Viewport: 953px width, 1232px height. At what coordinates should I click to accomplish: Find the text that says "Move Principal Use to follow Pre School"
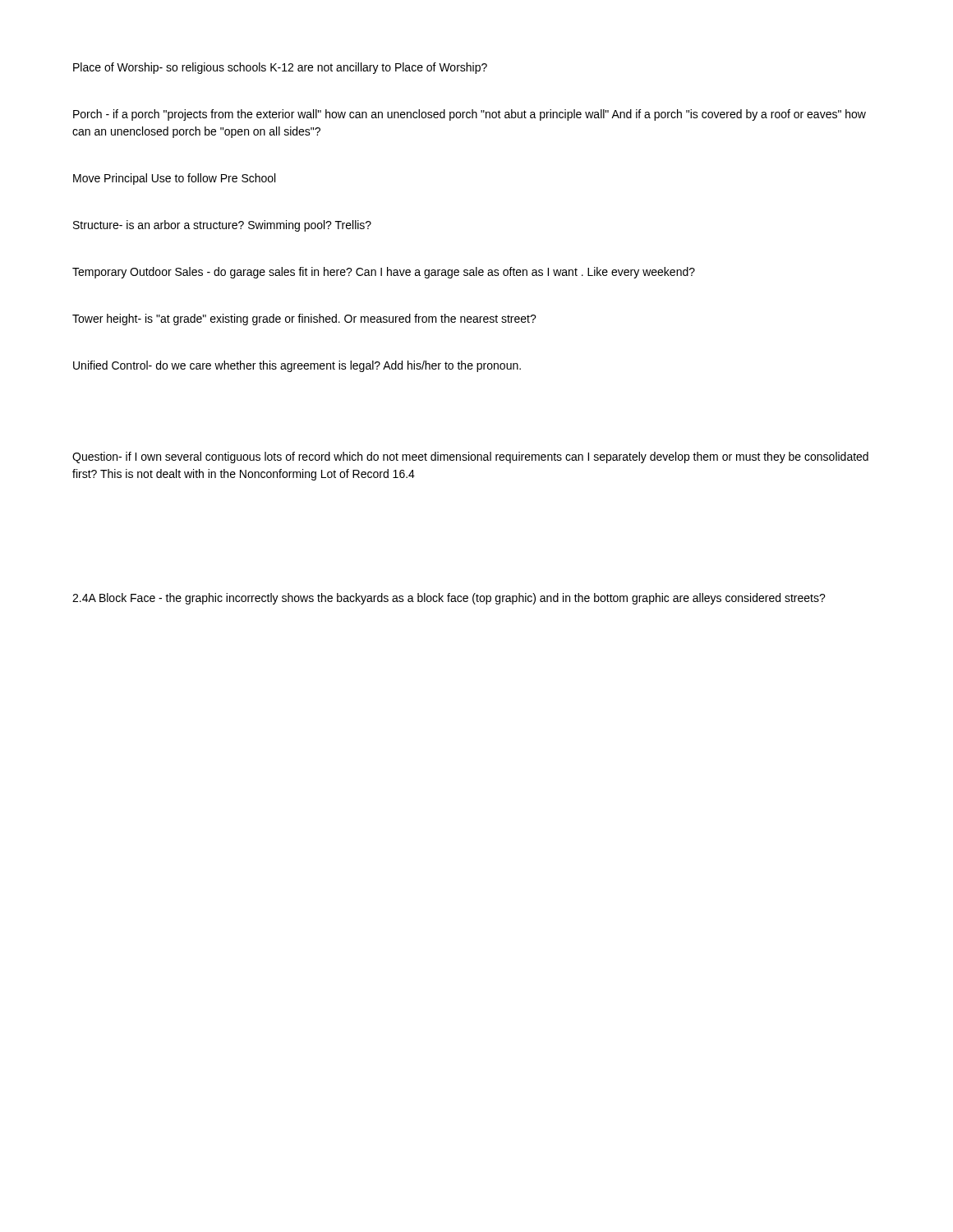pyautogui.click(x=174, y=178)
